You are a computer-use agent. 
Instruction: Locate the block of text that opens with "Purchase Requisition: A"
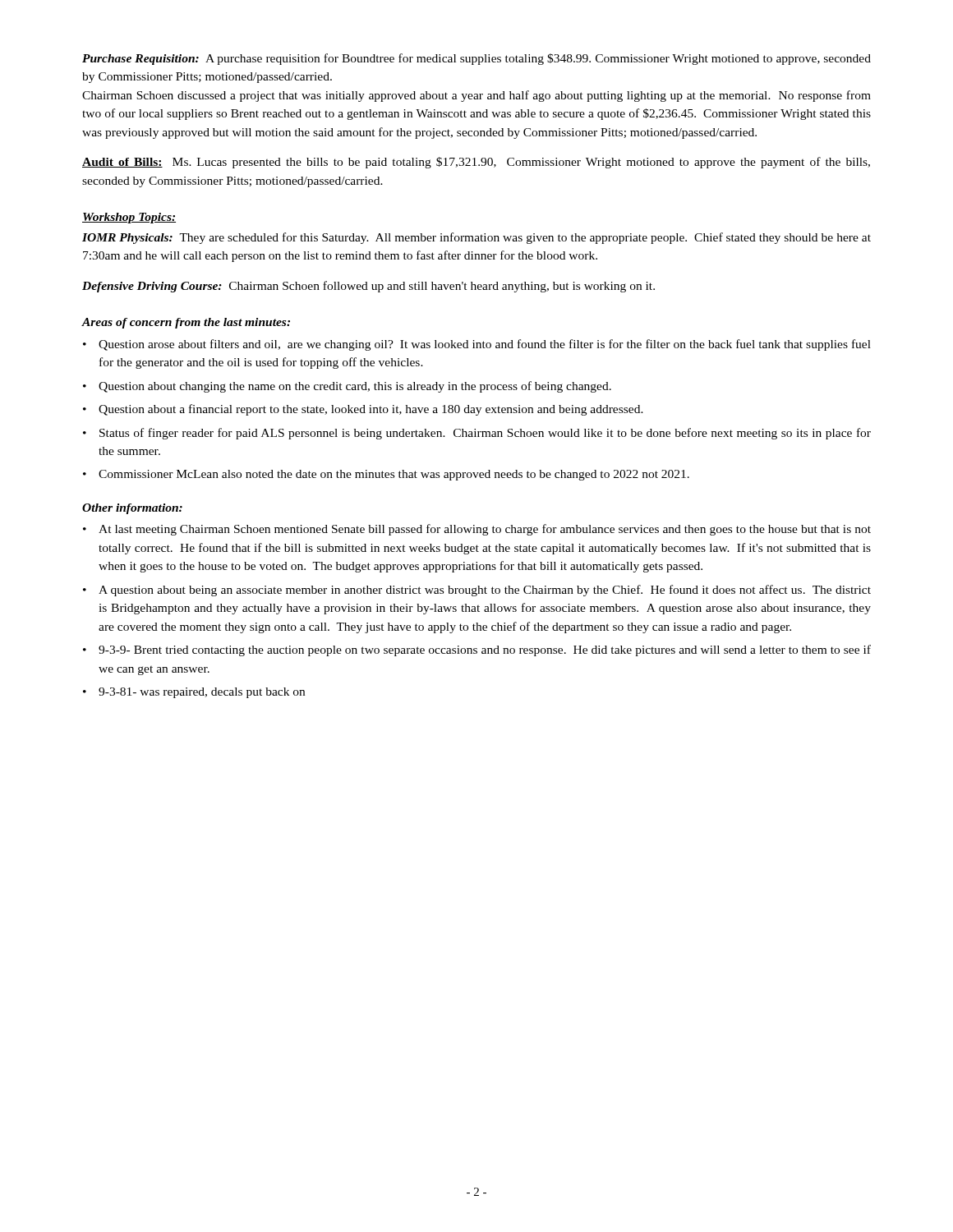point(476,95)
